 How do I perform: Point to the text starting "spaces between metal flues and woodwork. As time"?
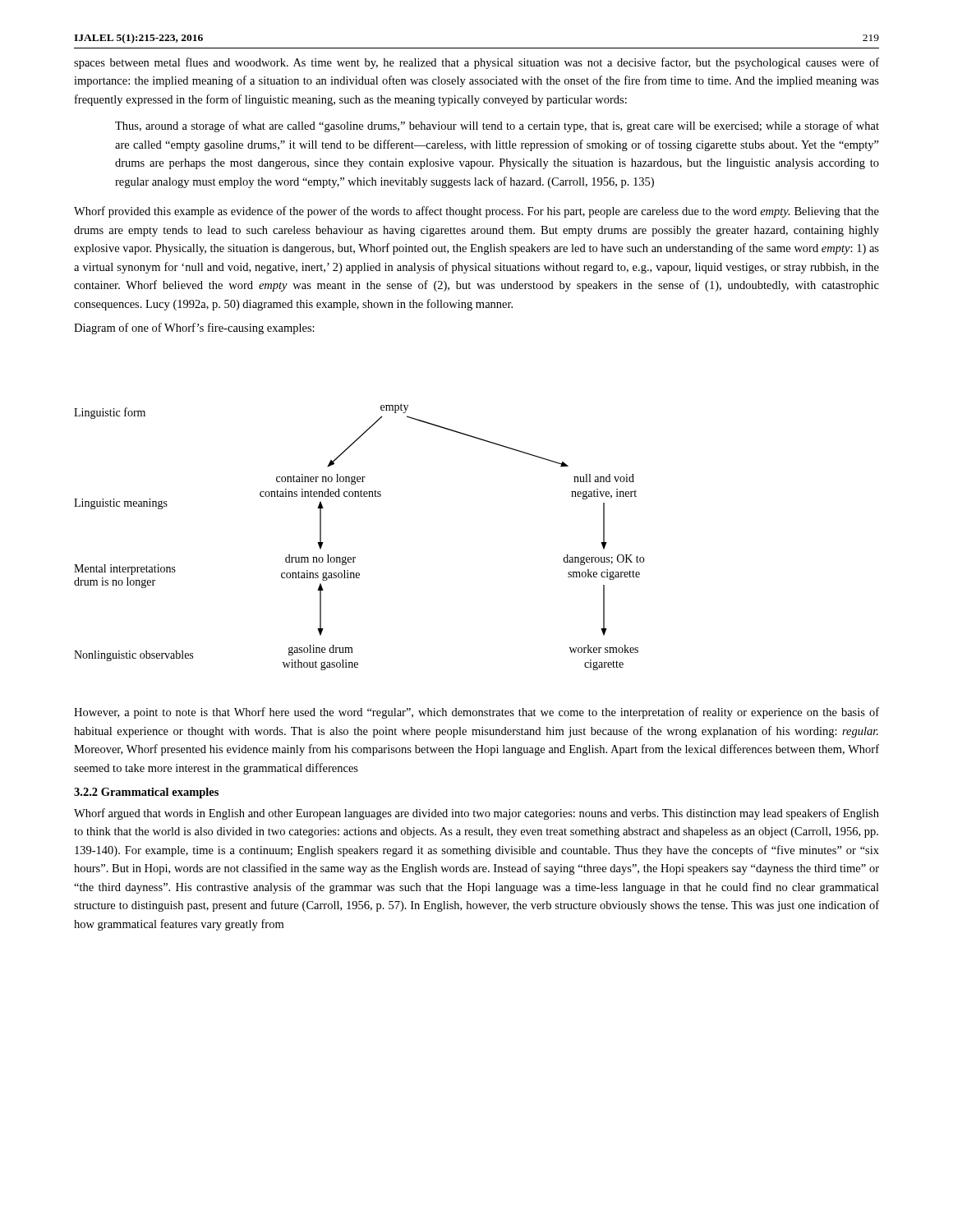[x=476, y=81]
